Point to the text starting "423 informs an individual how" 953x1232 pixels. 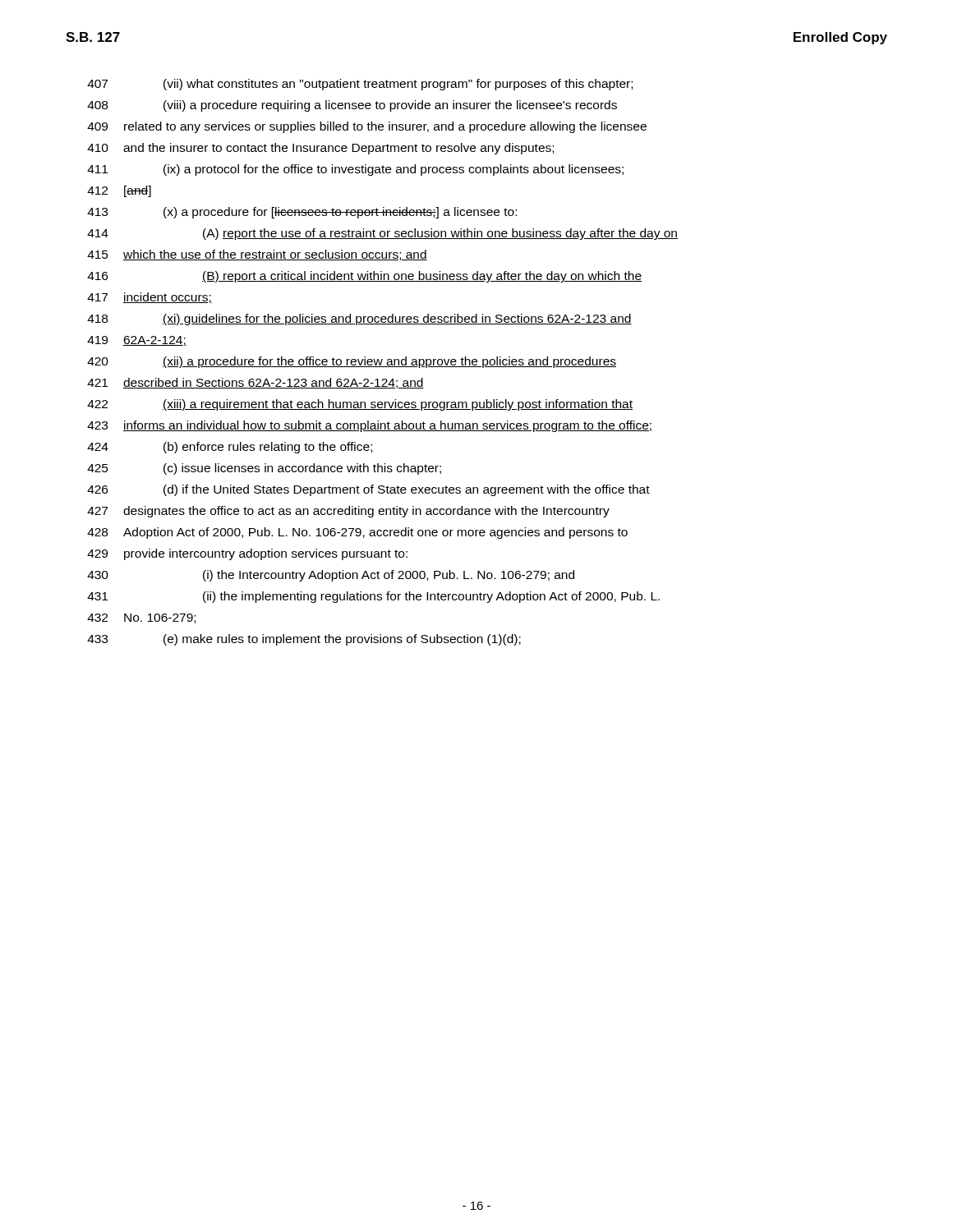coord(476,426)
